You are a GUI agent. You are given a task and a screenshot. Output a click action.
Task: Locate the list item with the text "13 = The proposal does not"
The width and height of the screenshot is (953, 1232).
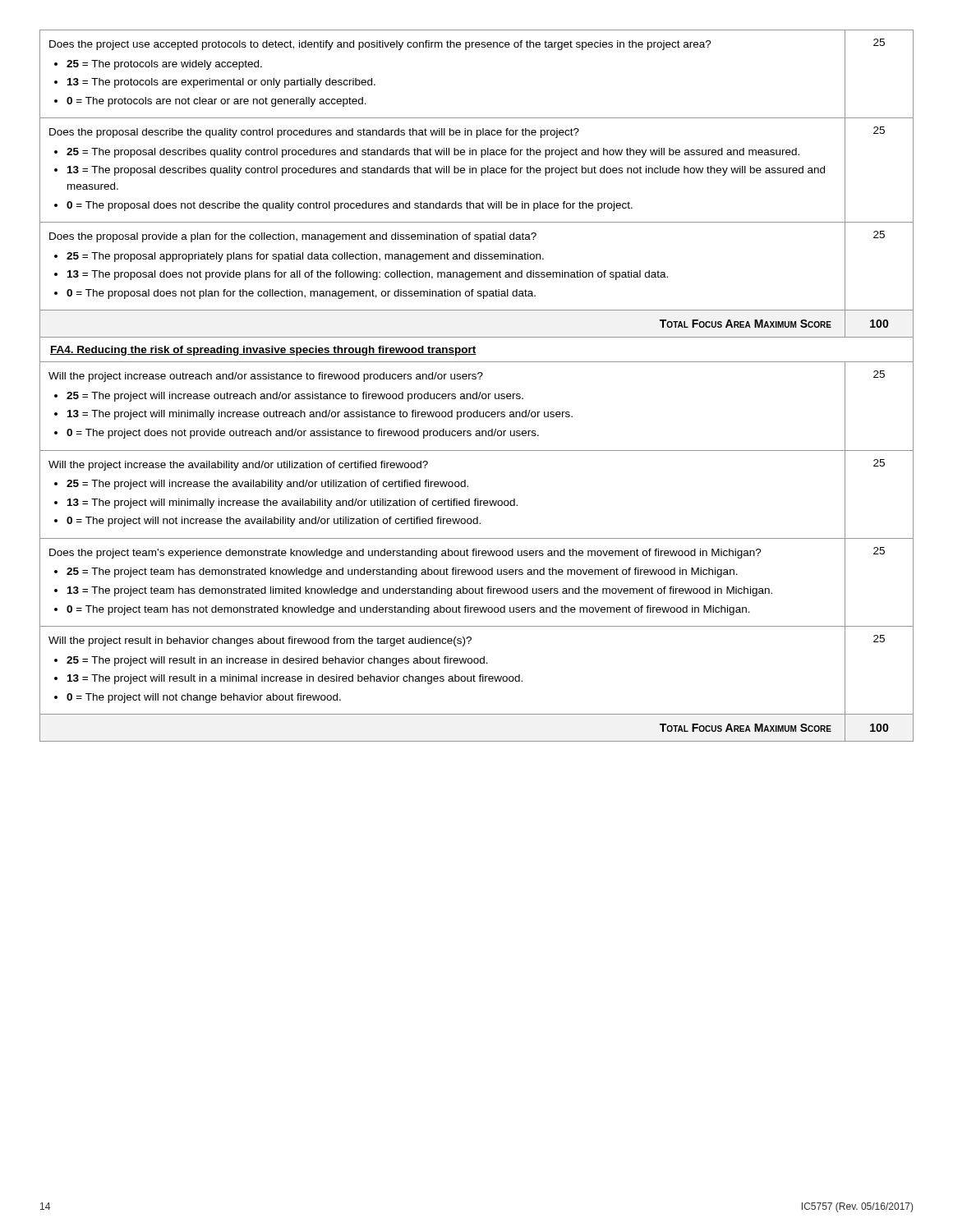(x=368, y=274)
